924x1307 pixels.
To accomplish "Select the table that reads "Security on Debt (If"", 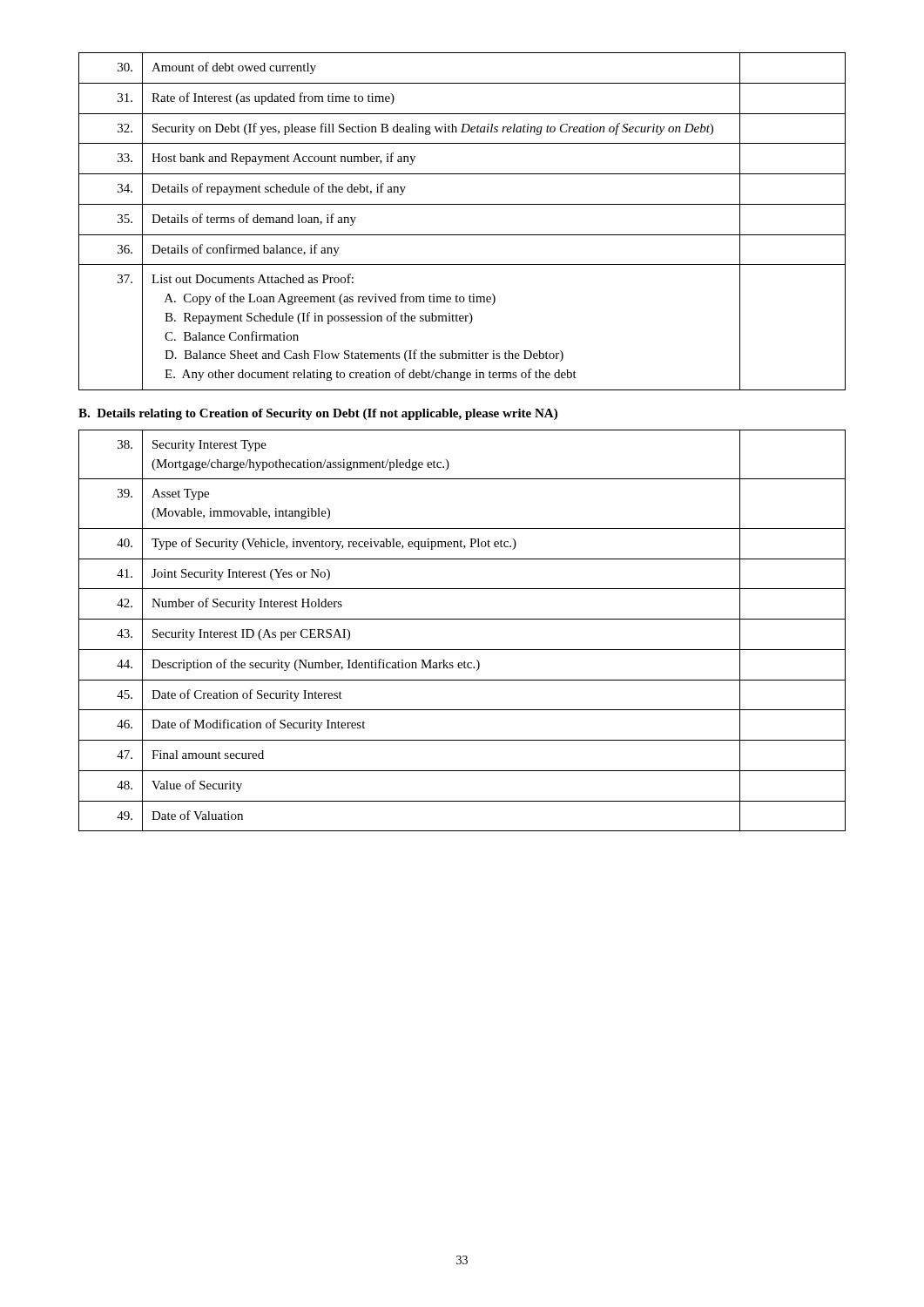I will coord(462,221).
